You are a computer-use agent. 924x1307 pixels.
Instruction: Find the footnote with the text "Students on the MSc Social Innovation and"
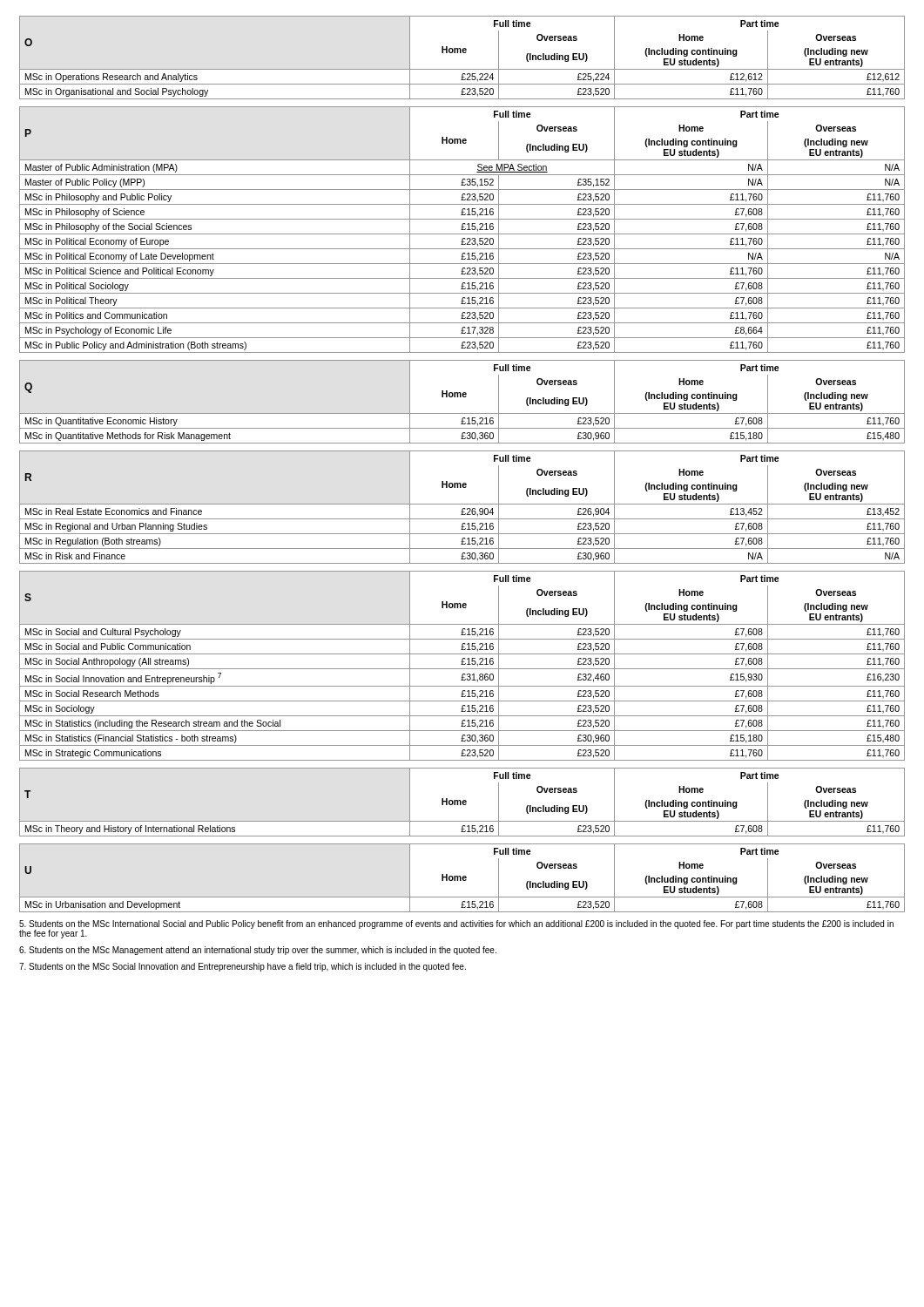click(x=243, y=966)
